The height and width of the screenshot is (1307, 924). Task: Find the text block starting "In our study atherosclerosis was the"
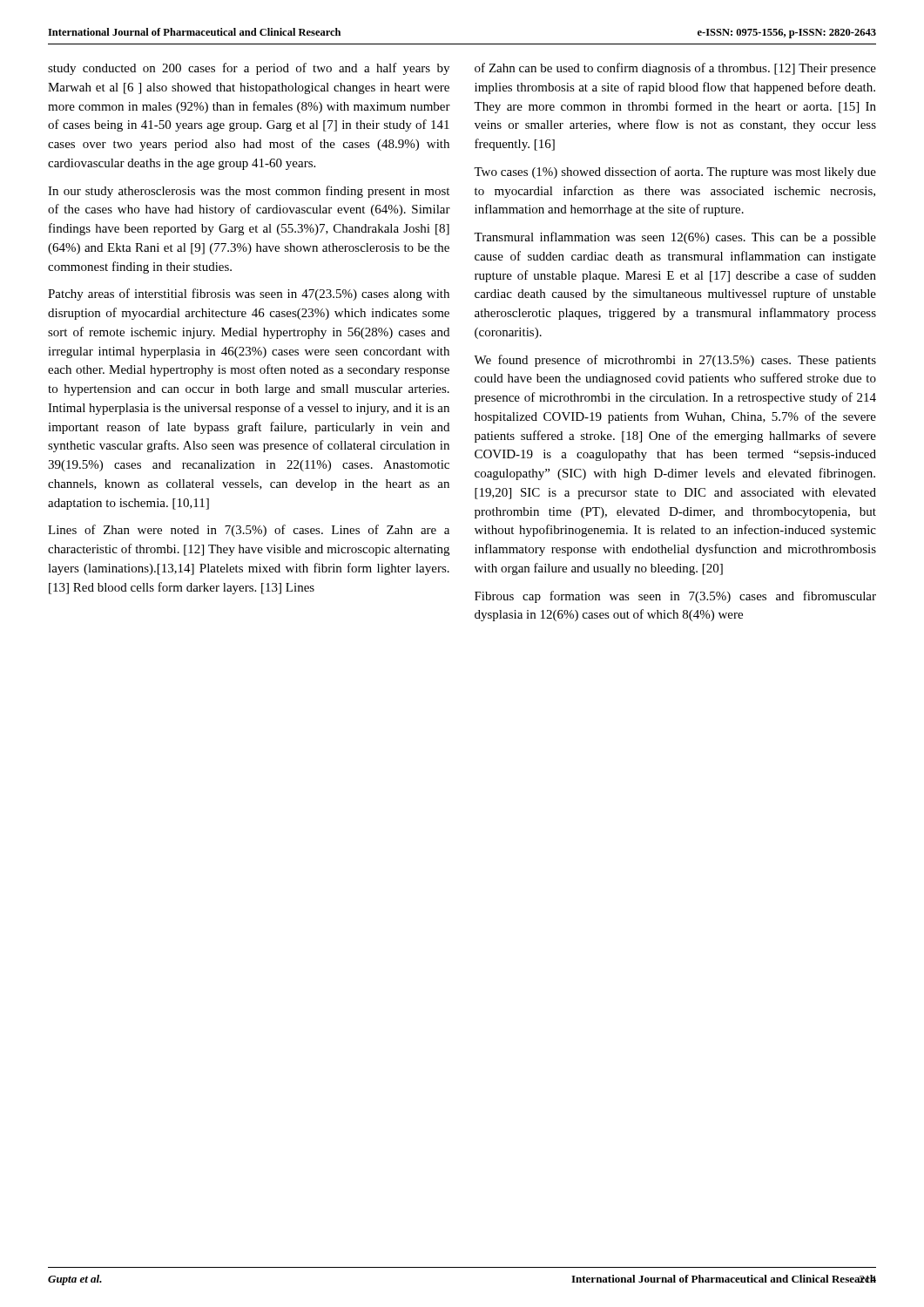pos(249,229)
